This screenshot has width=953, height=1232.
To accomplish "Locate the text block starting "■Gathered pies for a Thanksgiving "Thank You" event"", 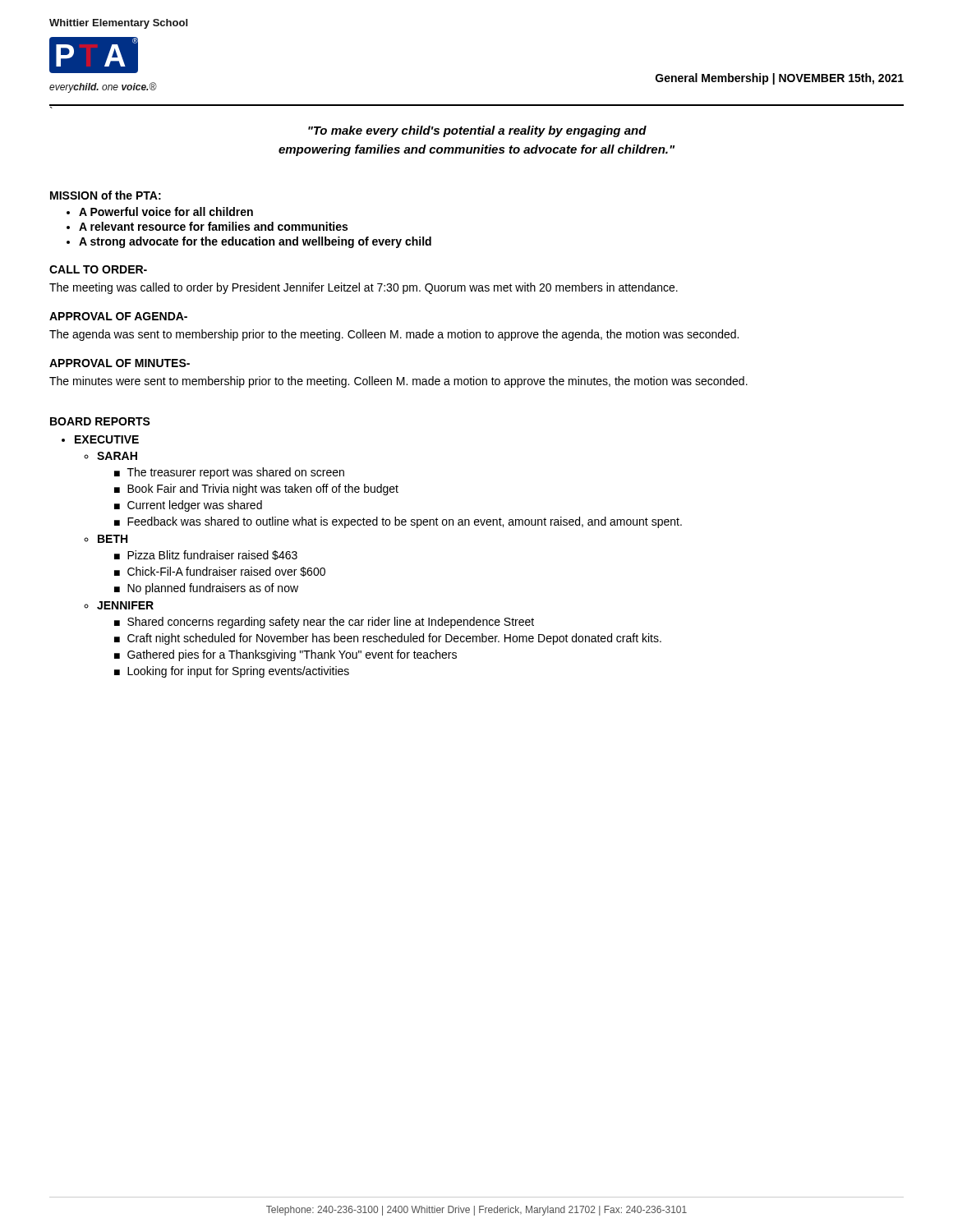I will coord(285,655).
